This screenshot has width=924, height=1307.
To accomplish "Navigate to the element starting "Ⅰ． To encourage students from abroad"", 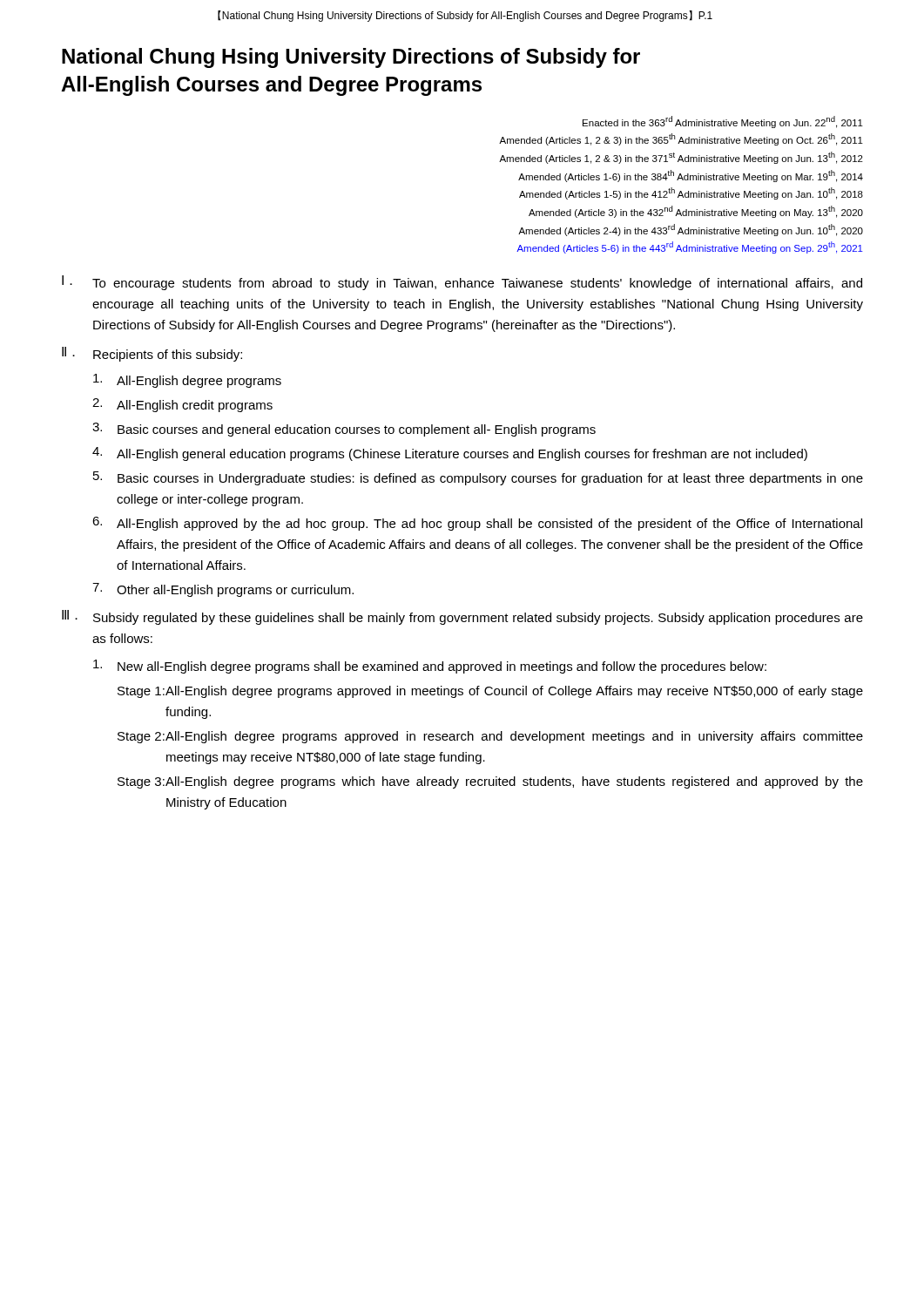I will click(462, 304).
